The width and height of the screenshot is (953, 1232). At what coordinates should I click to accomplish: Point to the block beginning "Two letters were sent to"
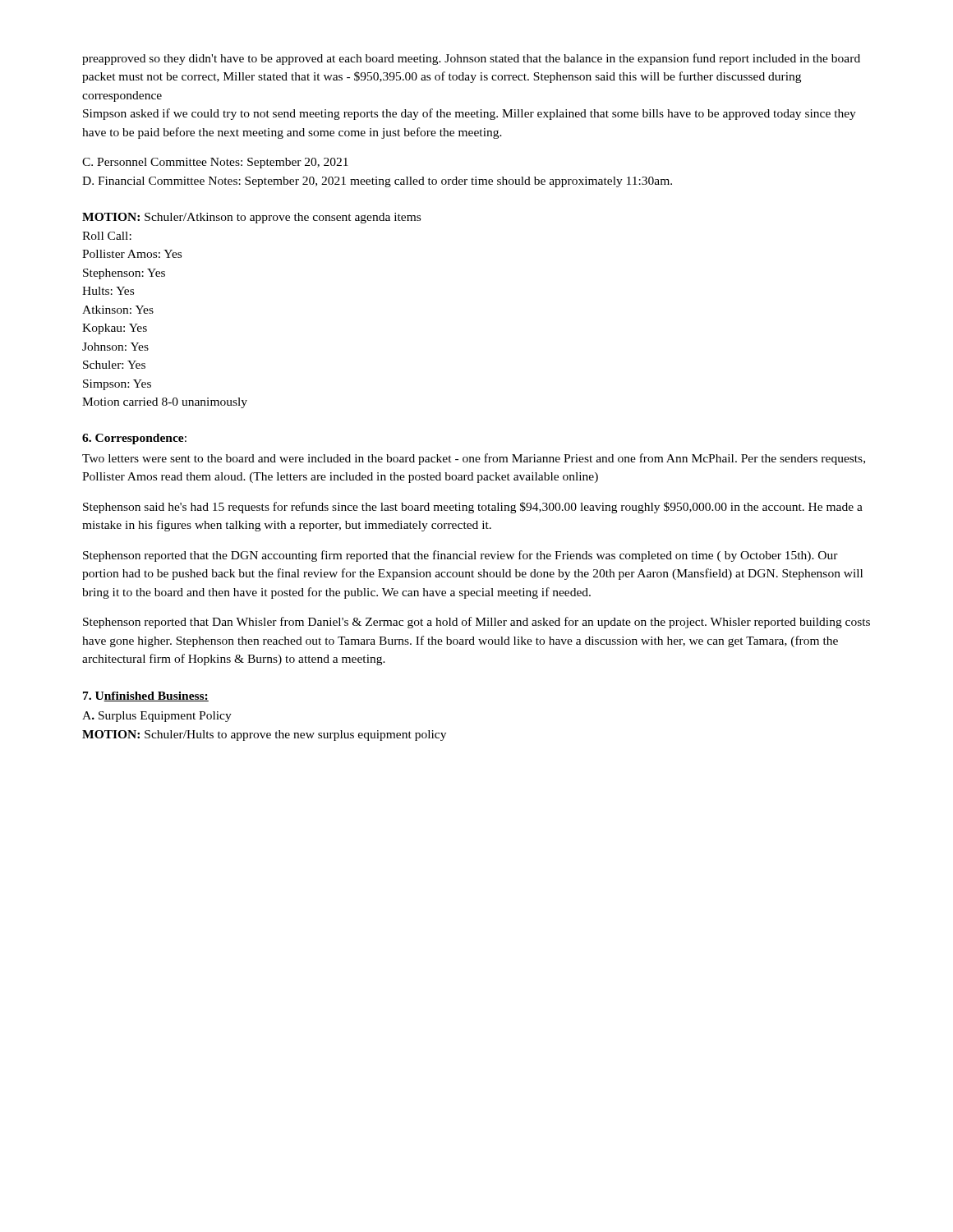coord(476,468)
